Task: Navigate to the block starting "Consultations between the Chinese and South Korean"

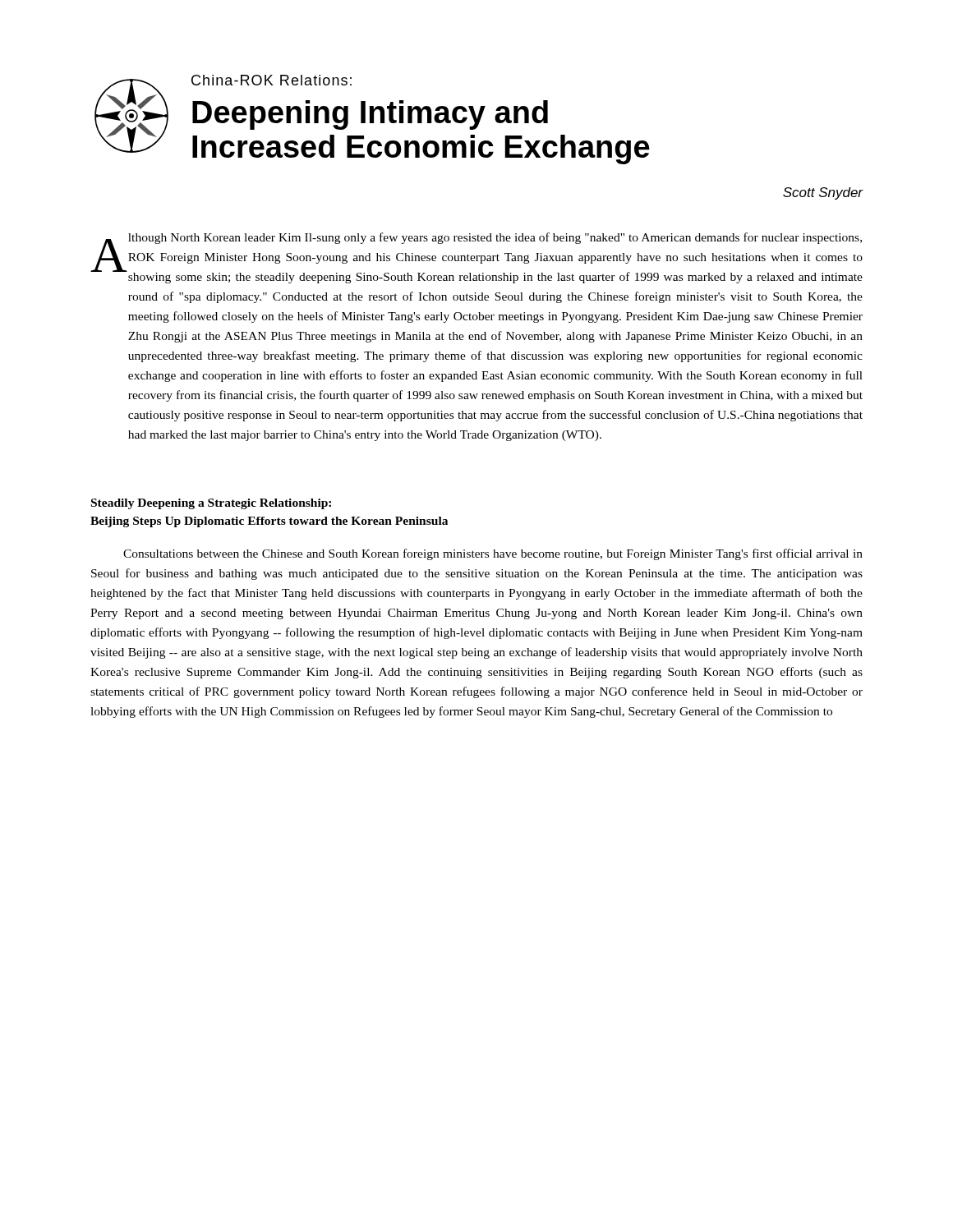Action: pyautogui.click(x=476, y=632)
